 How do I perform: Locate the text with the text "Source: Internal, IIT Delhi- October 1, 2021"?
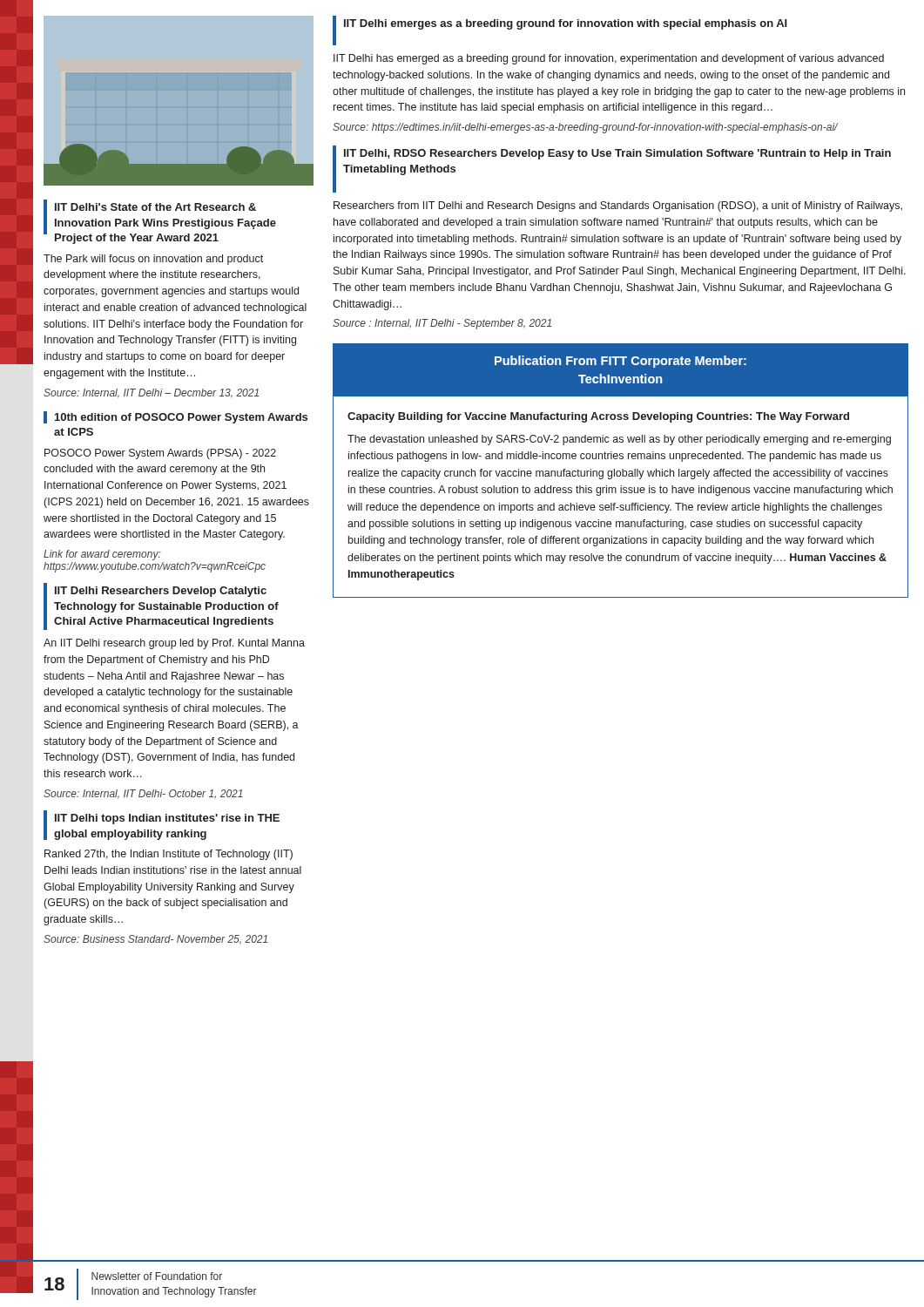(x=143, y=794)
